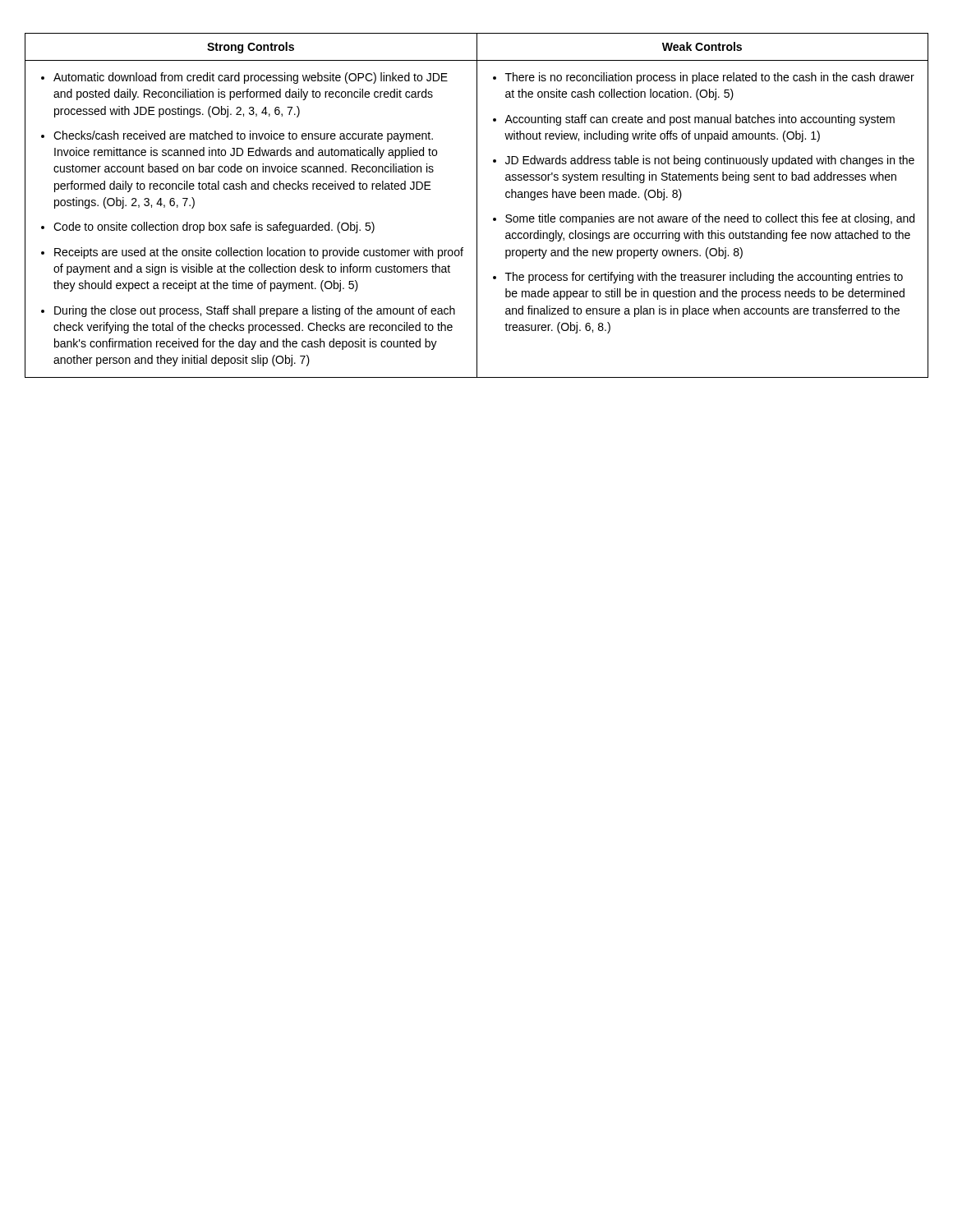Click on the text block starting "Receipts are used at the onsite collection location"
Screen dimensions: 1232x953
(x=258, y=269)
